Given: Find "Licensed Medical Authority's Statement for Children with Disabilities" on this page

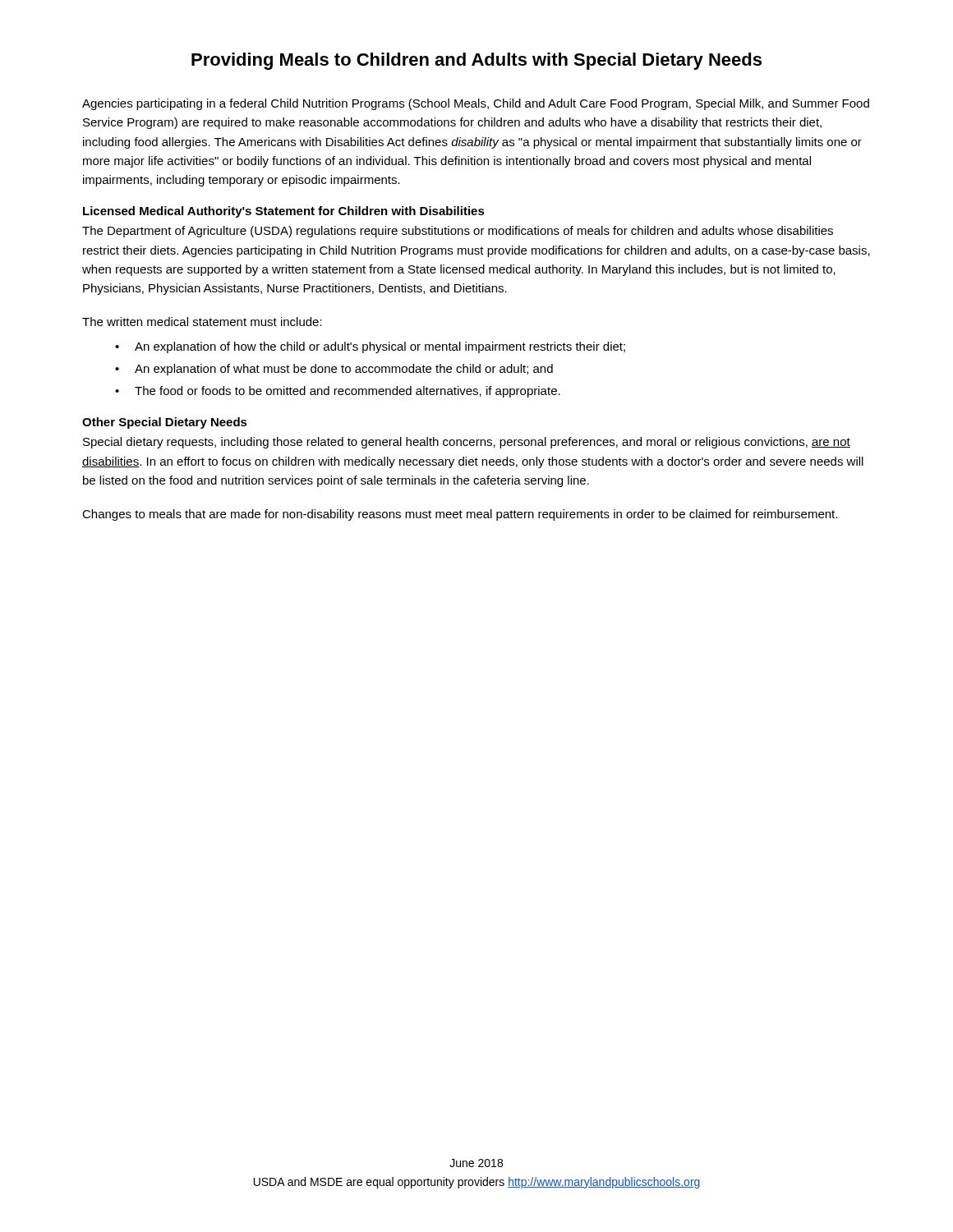Looking at the screenshot, I should pos(283,211).
